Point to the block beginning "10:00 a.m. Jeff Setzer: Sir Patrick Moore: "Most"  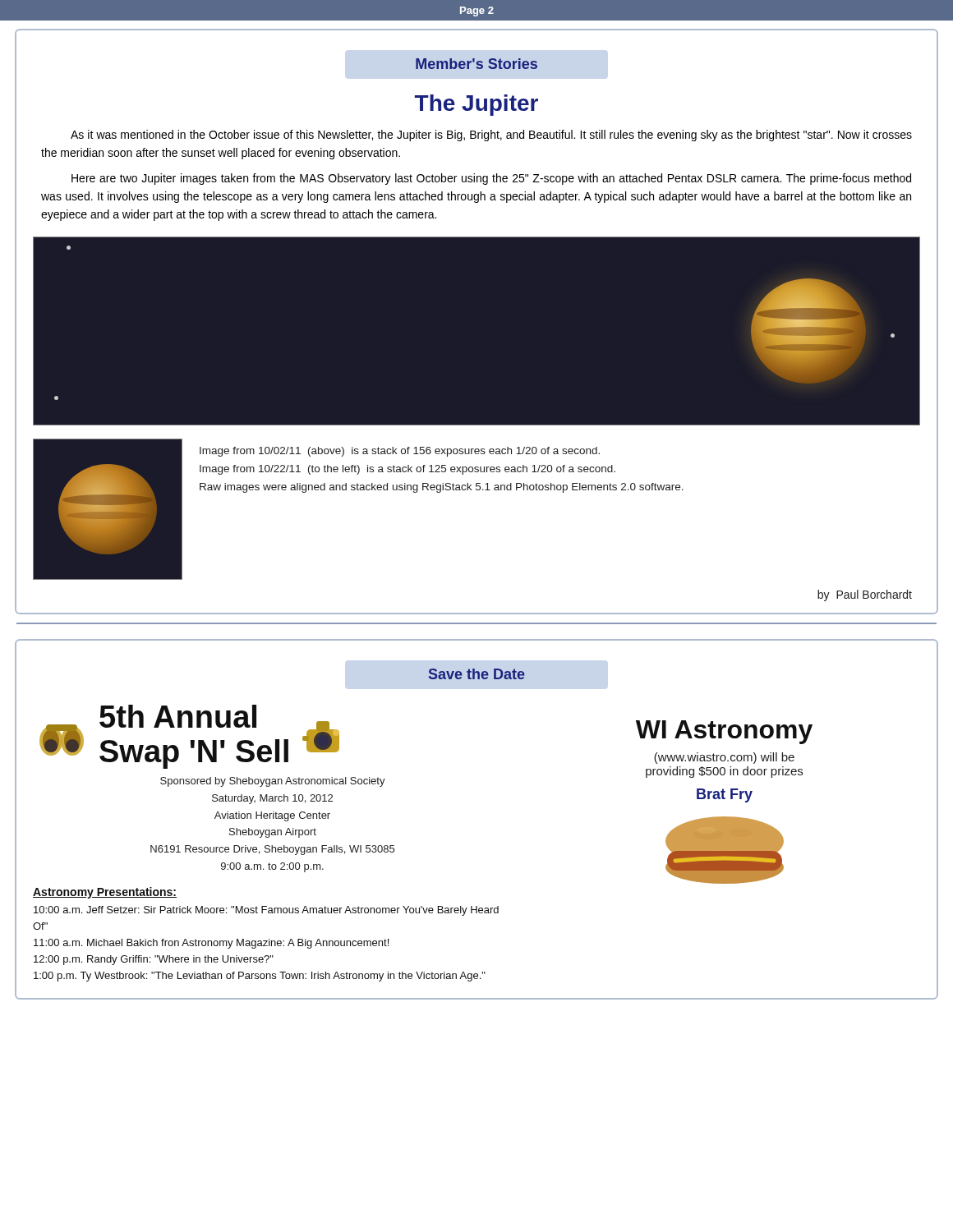coord(266,918)
